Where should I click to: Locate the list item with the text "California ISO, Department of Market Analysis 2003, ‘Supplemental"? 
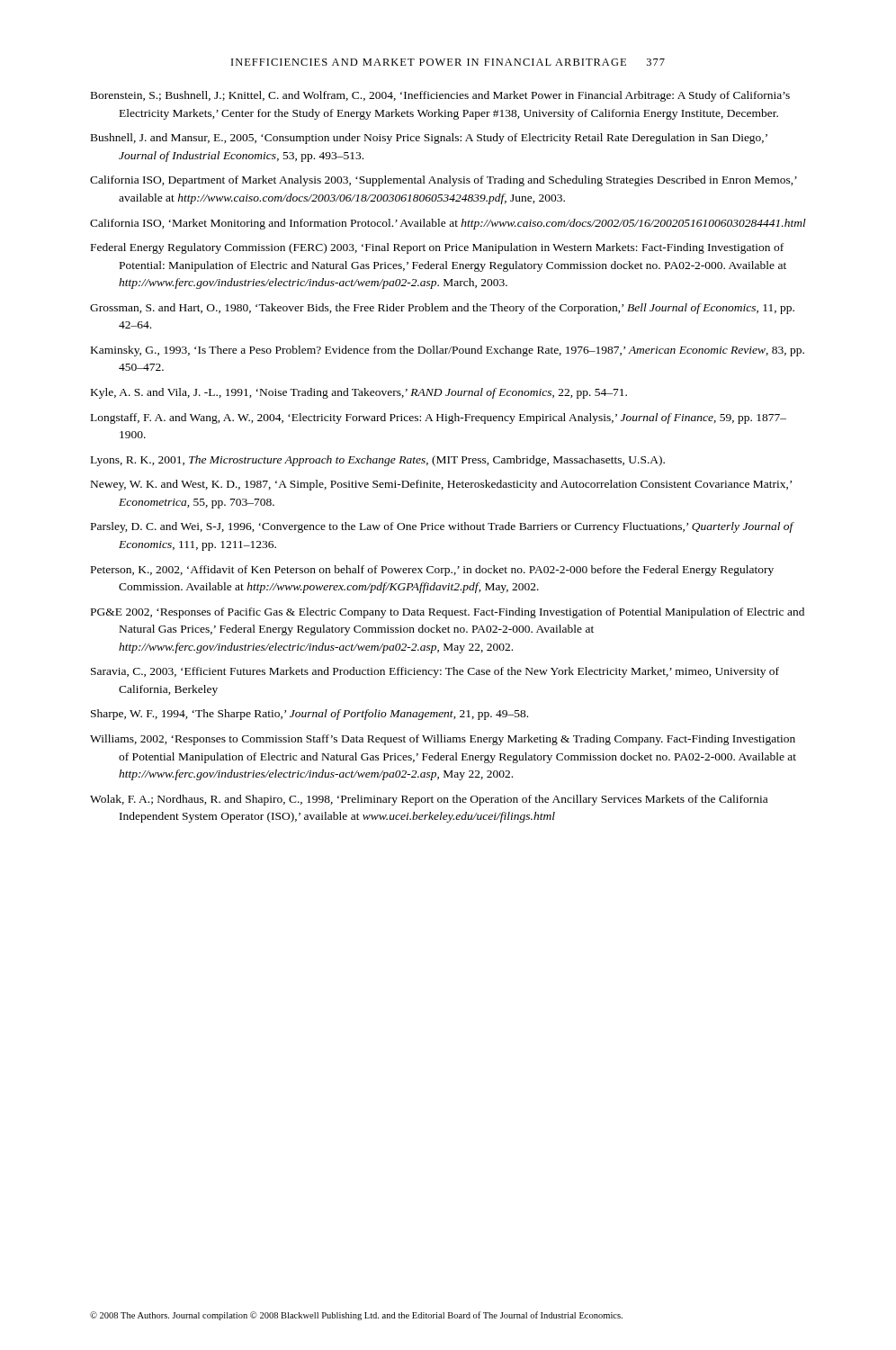point(443,189)
